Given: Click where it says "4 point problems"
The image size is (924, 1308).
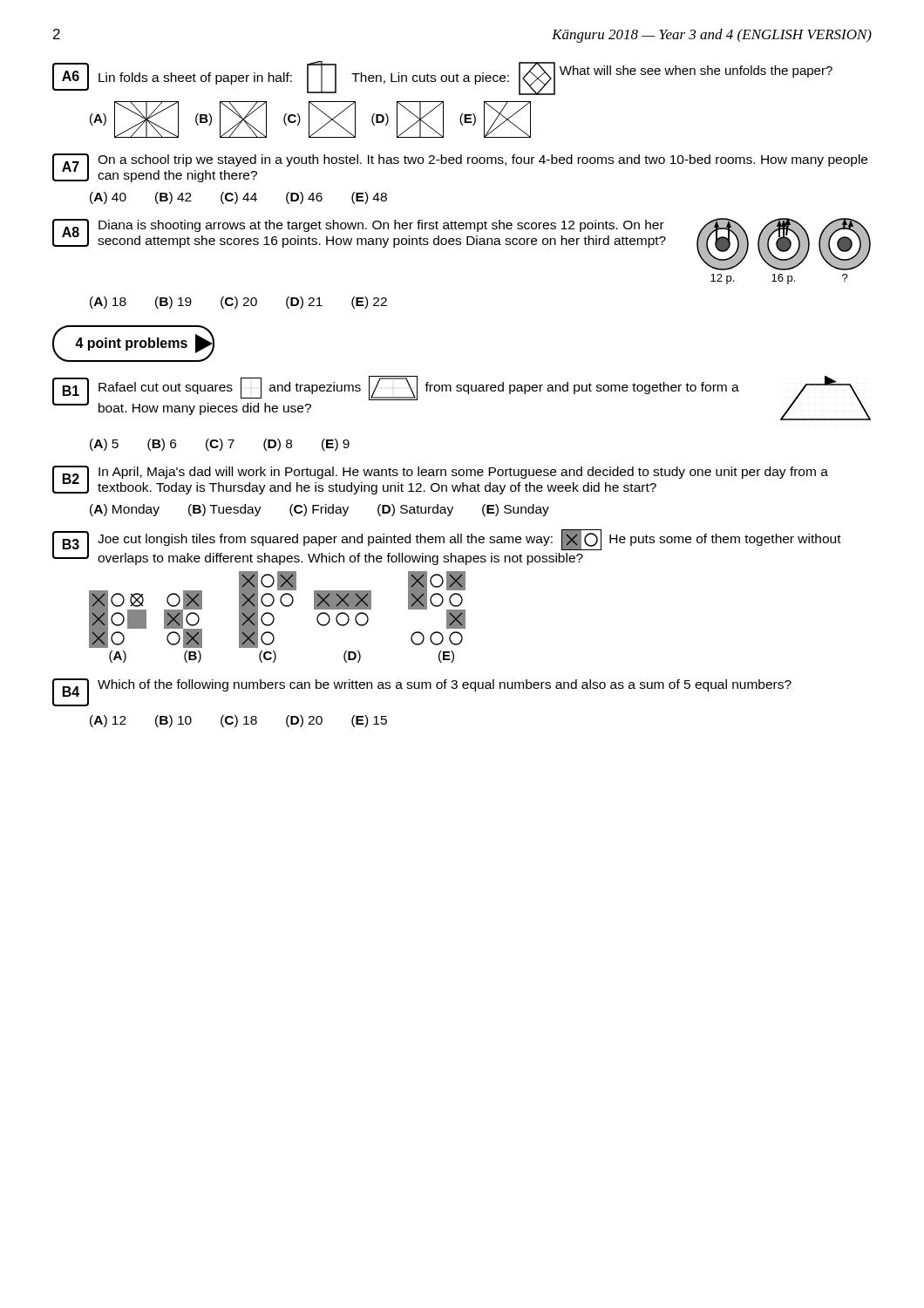Looking at the screenshot, I should tap(133, 344).
